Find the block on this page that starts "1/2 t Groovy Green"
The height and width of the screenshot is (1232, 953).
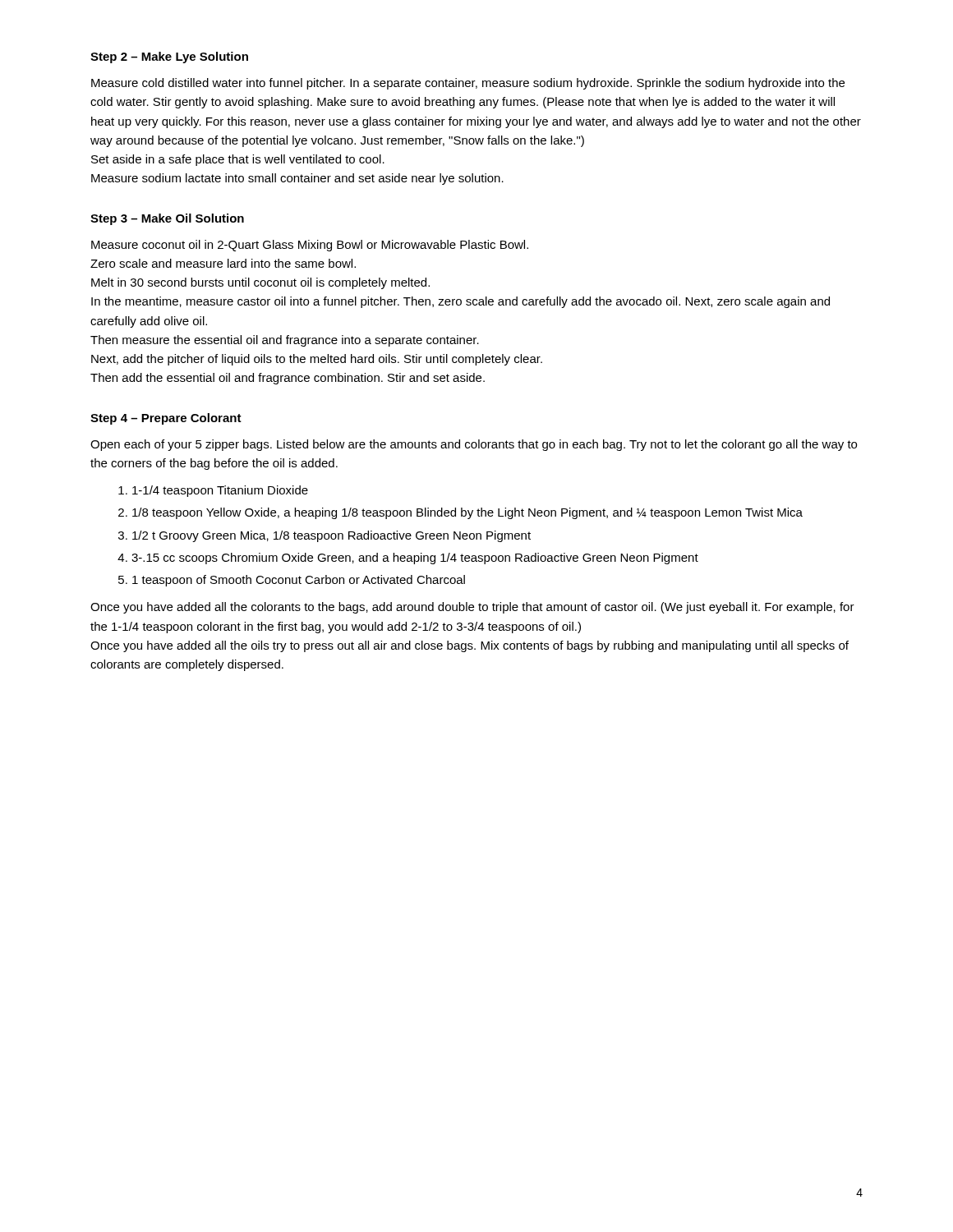click(331, 535)
